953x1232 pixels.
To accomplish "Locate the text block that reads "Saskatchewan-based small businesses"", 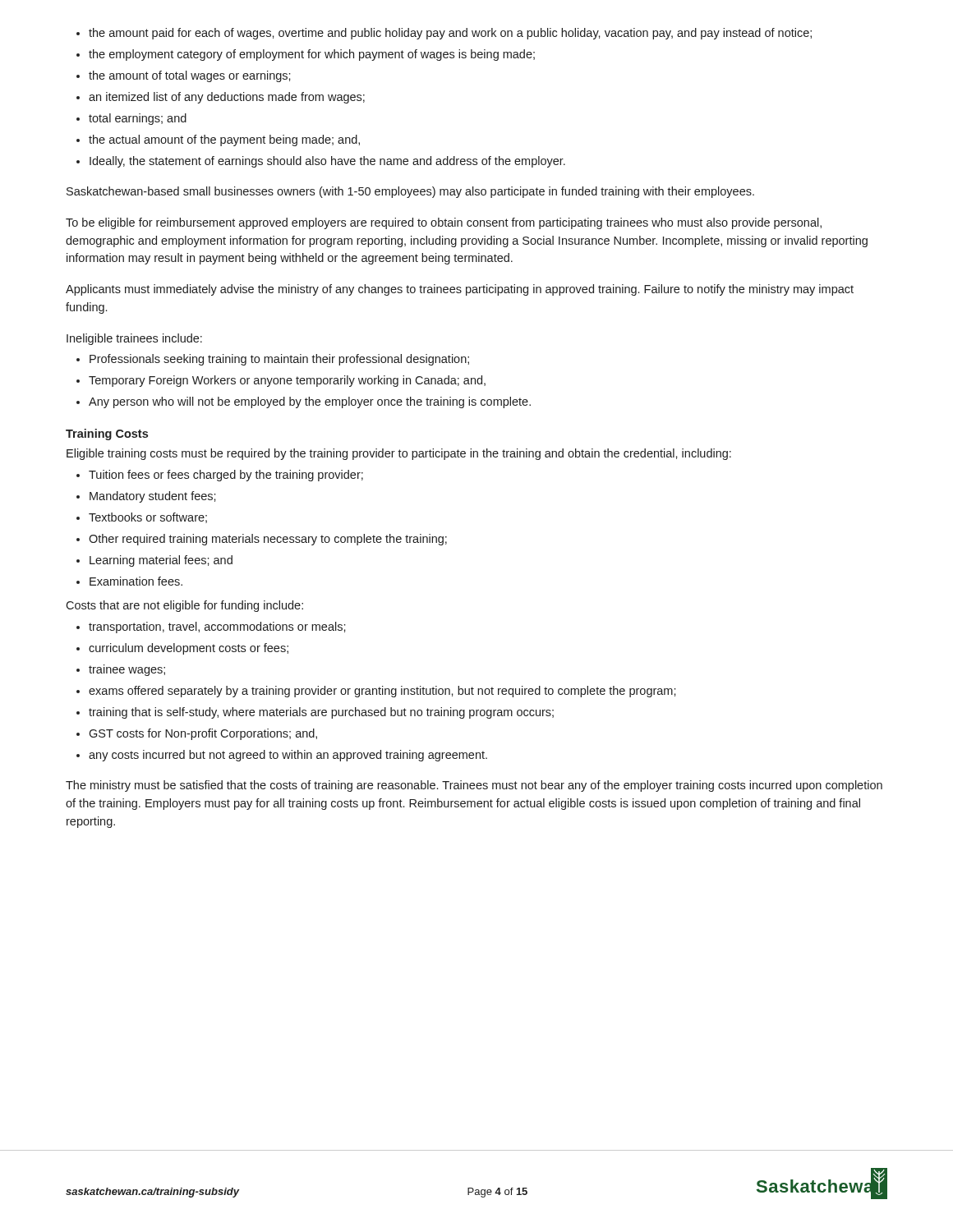I will point(410,191).
